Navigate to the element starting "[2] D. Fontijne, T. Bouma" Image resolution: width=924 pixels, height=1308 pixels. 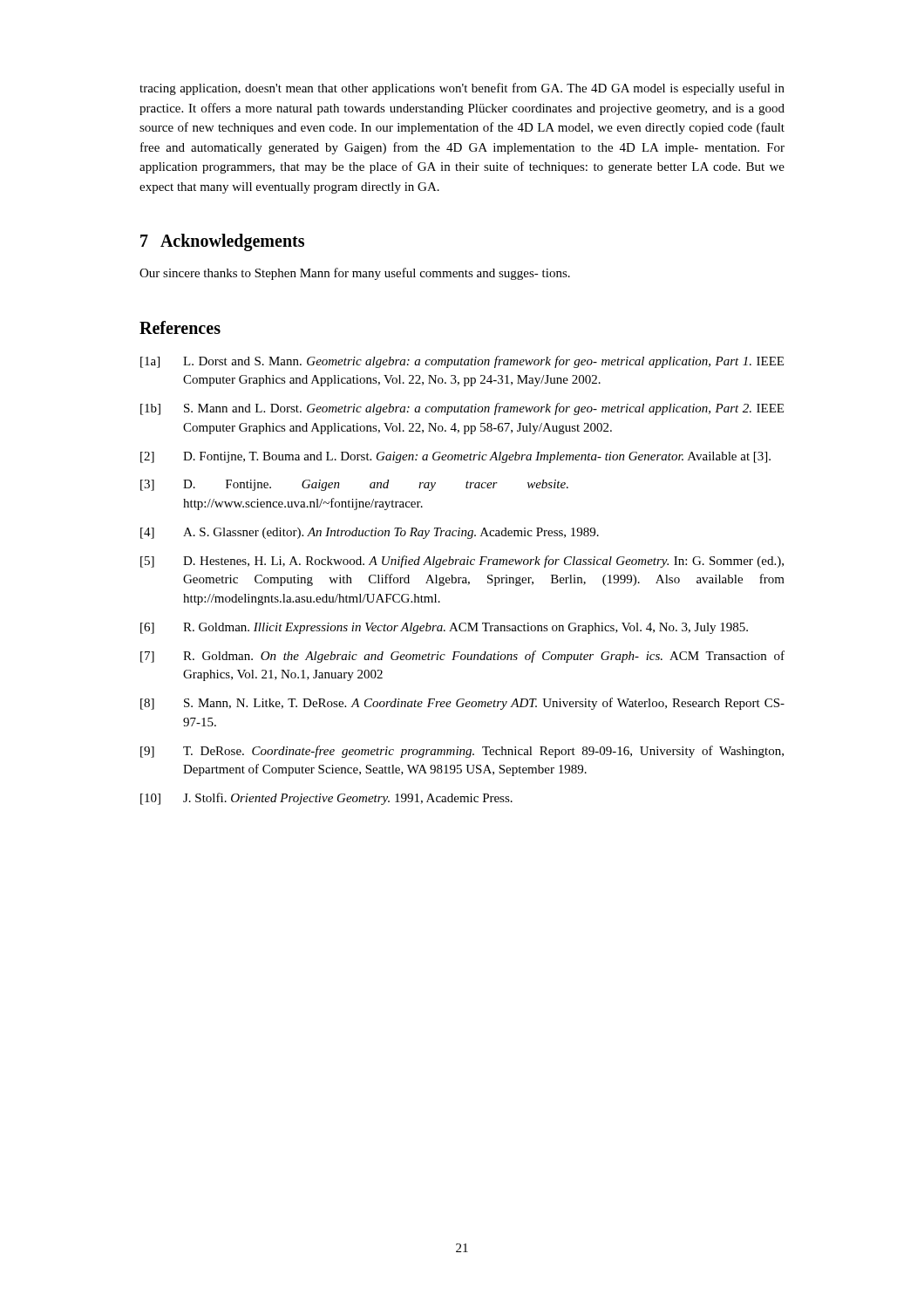(x=462, y=456)
